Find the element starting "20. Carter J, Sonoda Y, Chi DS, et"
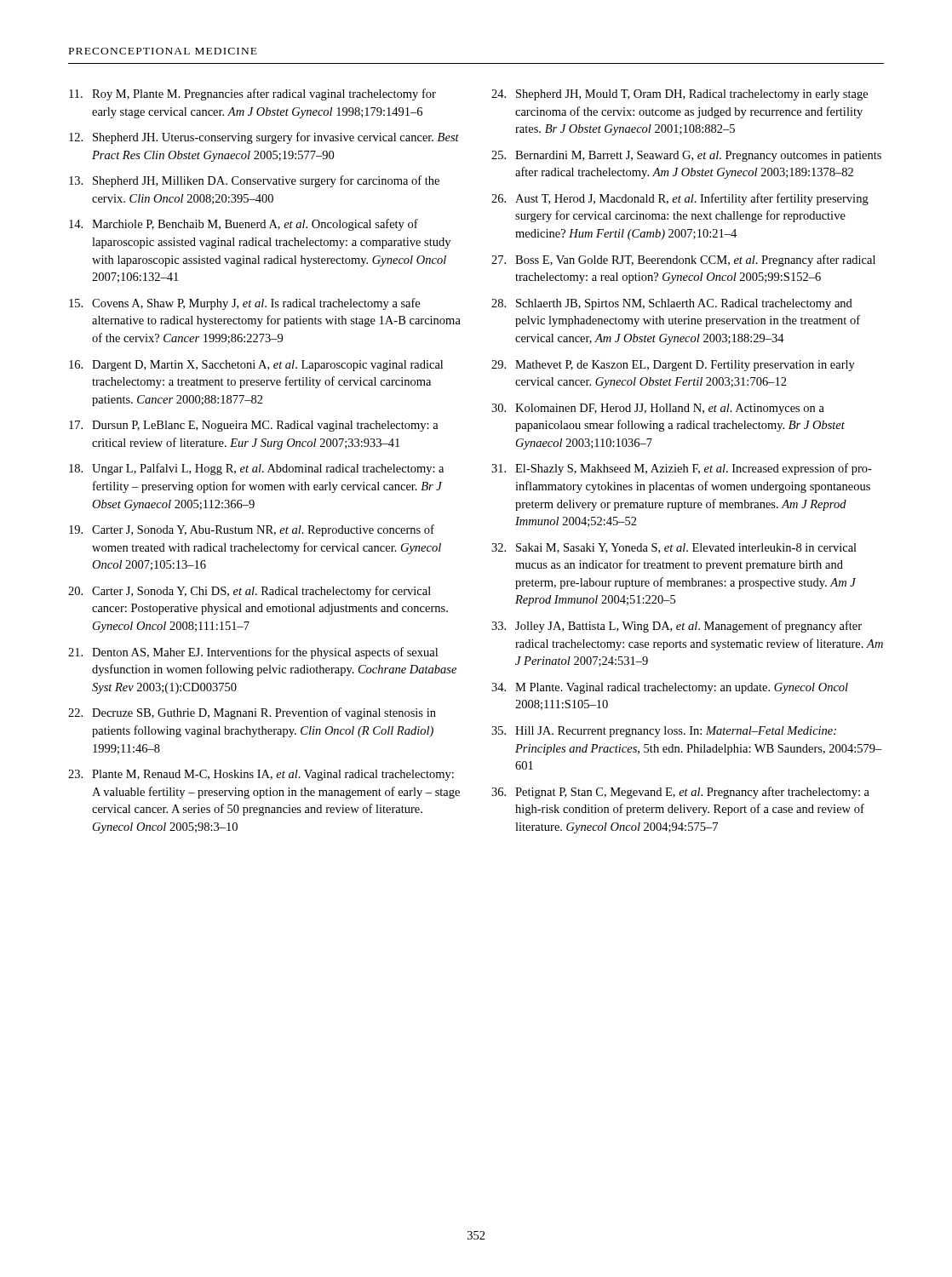The height and width of the screenshot is (1277, 952). 264,608
